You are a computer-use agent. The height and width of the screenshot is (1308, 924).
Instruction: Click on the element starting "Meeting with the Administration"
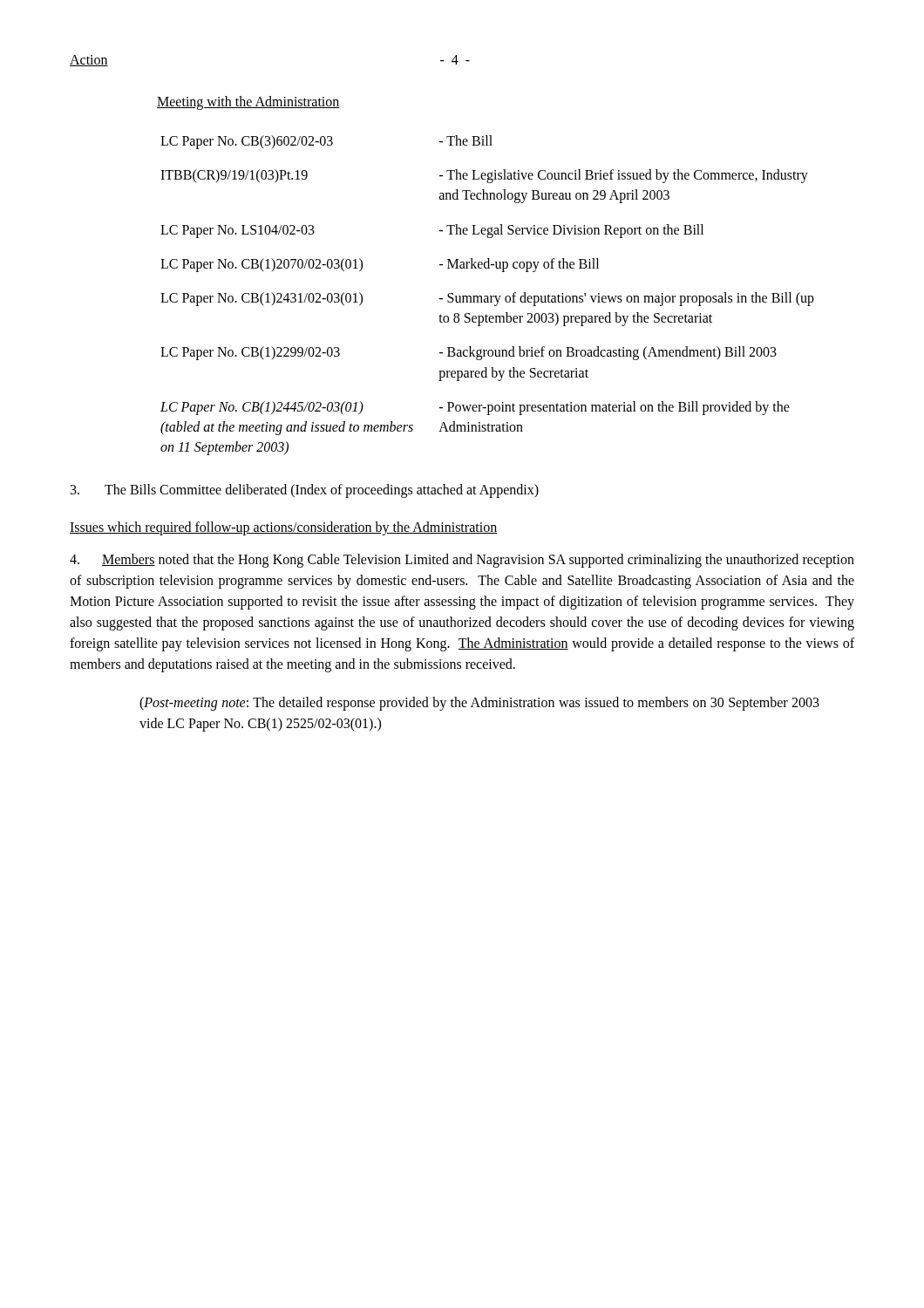pyautogui.click(x=248, y=102)
